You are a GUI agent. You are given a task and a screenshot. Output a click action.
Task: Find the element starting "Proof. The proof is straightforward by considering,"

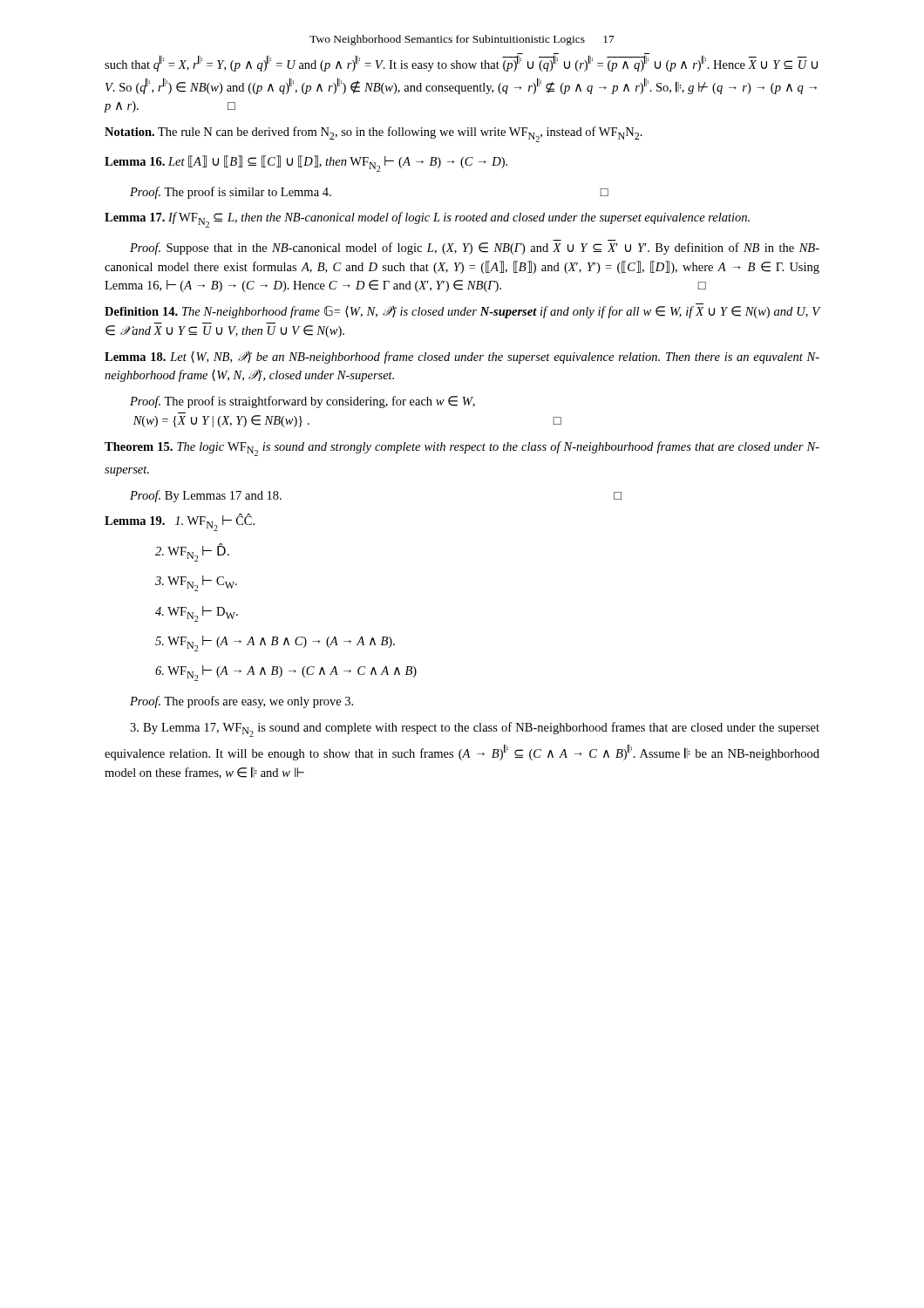(462, 411)
